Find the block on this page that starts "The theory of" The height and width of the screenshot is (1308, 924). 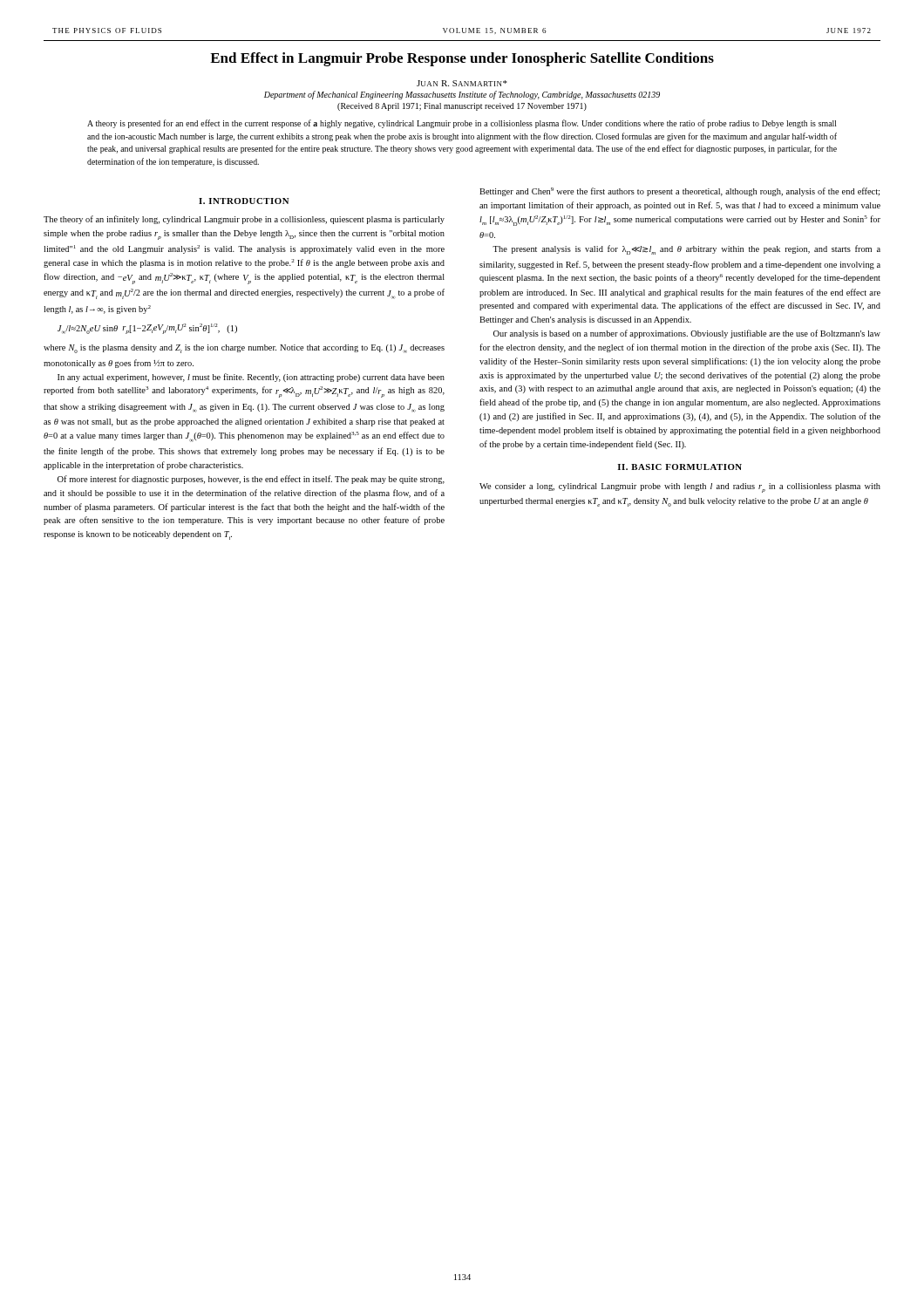tap(244, 265)
